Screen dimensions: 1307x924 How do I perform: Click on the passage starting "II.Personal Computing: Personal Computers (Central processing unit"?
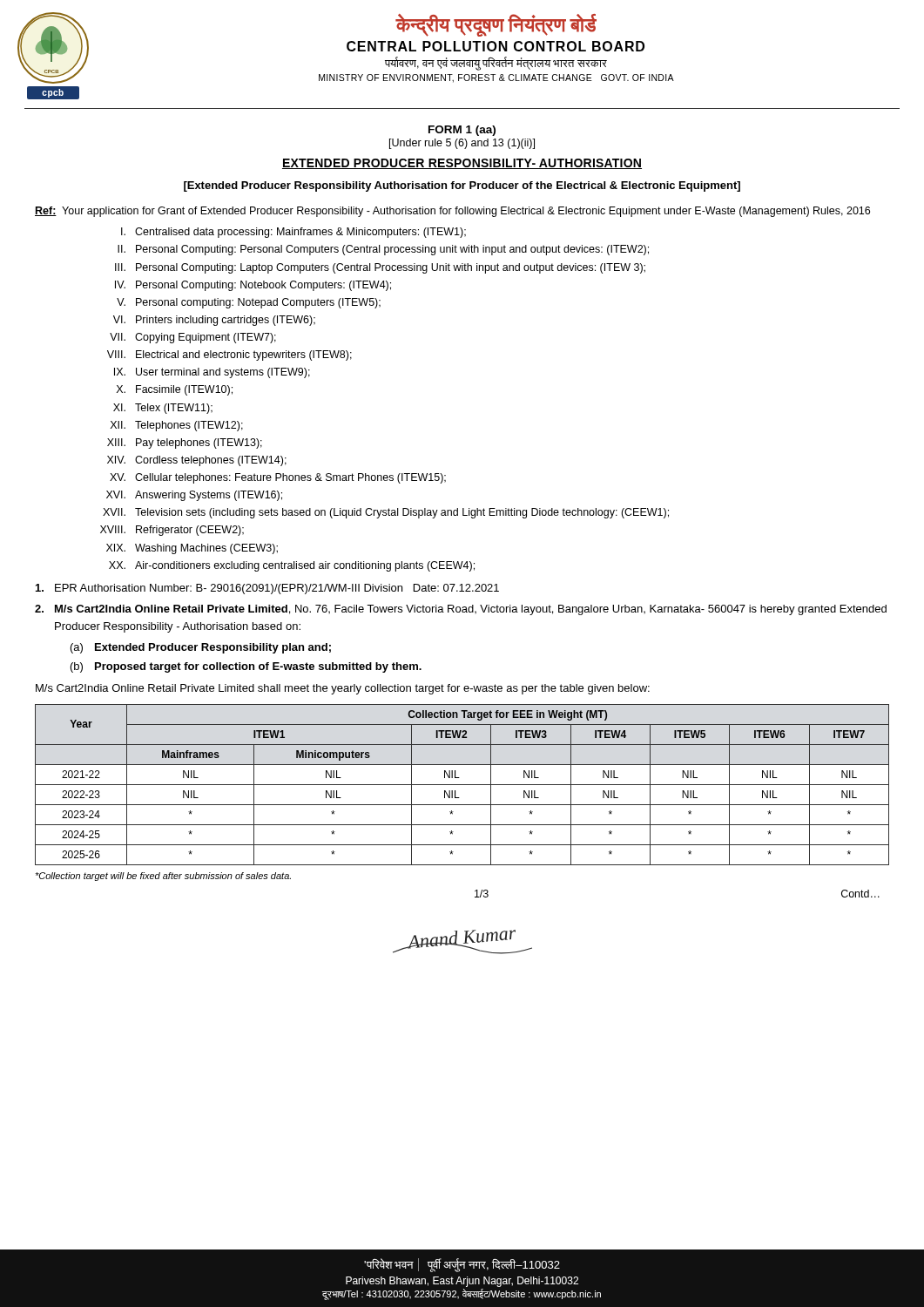(486, 250)
